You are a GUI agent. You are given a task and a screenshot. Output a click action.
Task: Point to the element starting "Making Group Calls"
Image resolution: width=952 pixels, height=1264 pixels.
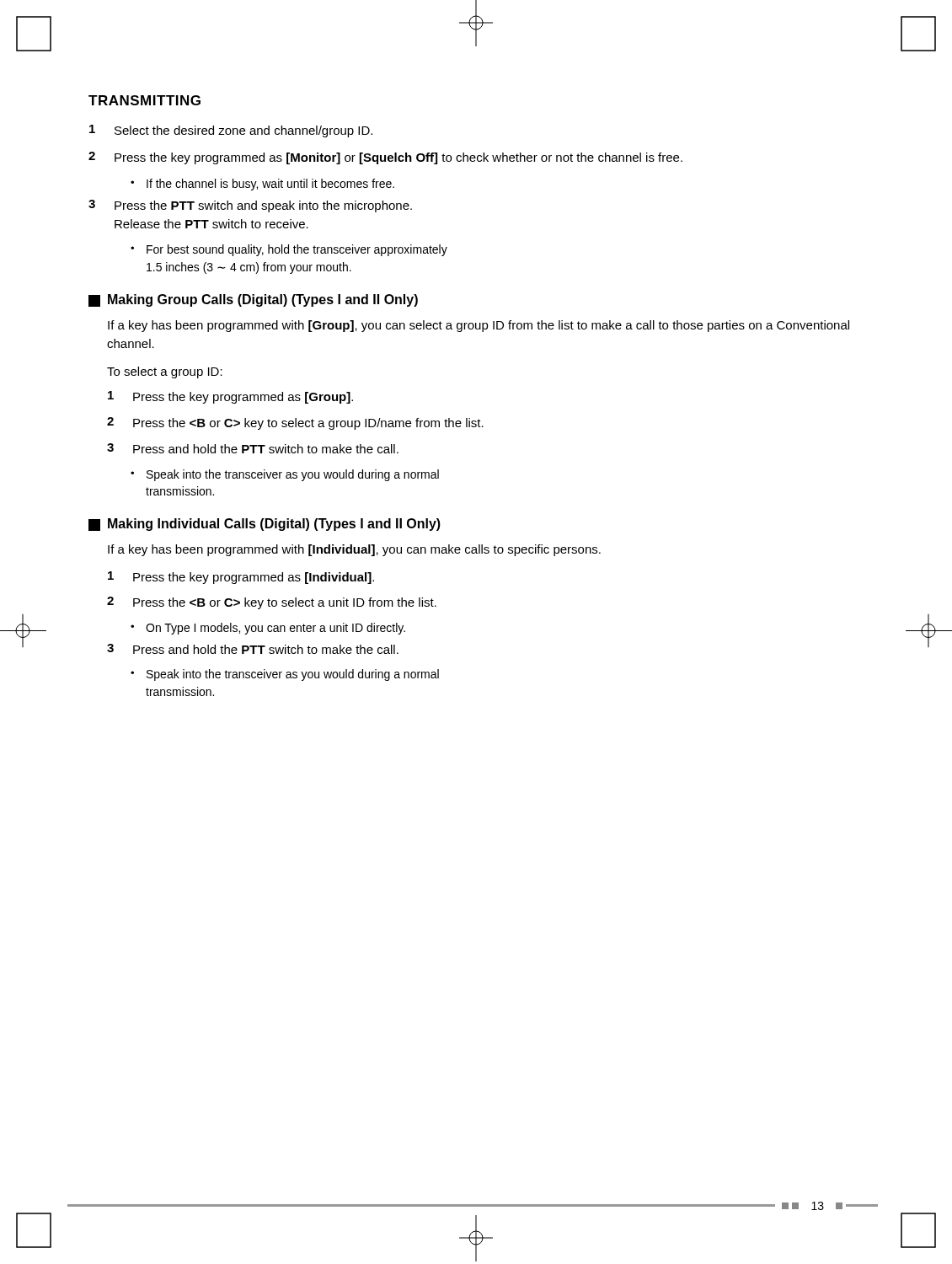(253, 300)
